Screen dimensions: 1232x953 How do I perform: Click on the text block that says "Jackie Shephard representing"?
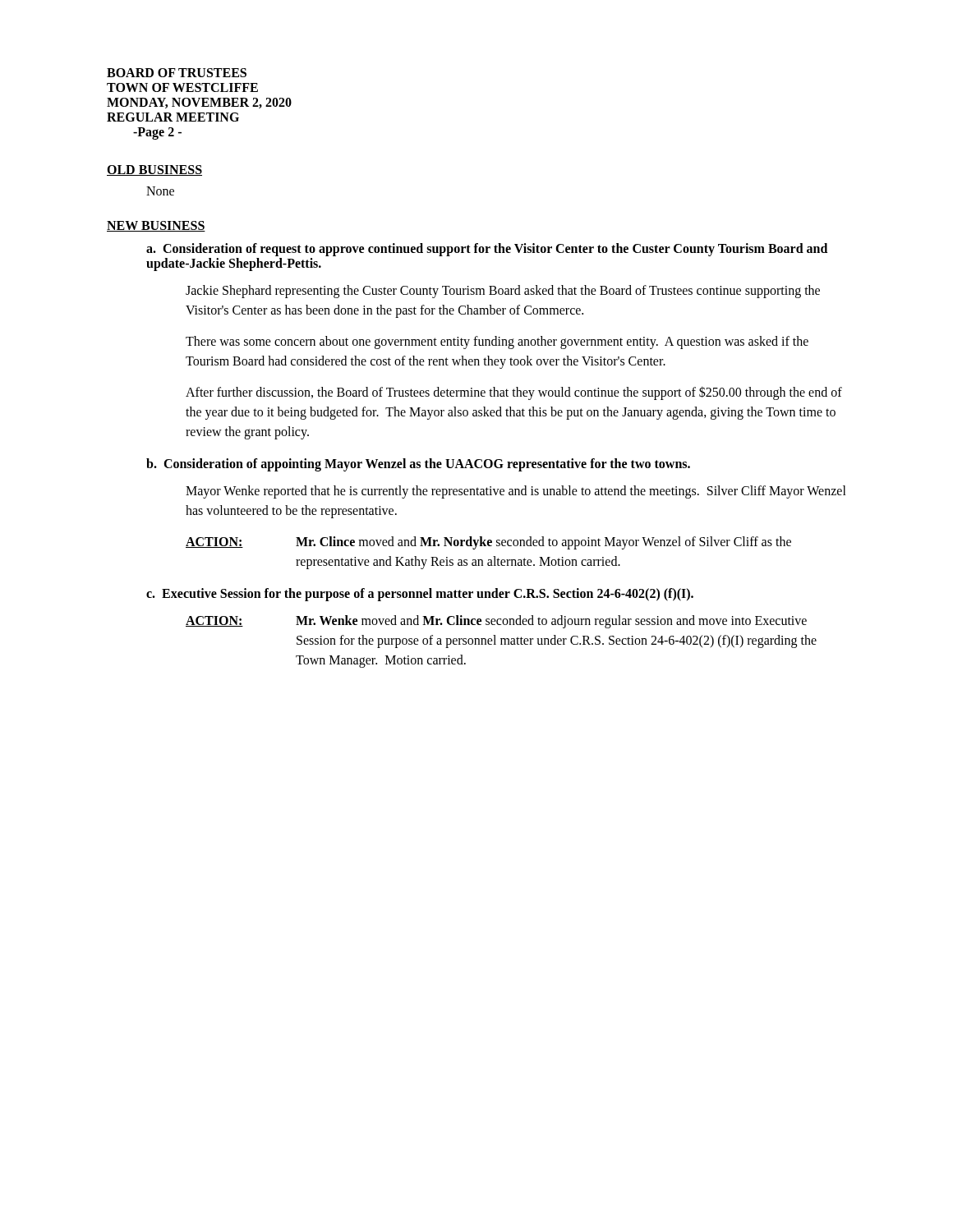click(x=503, y=300)
